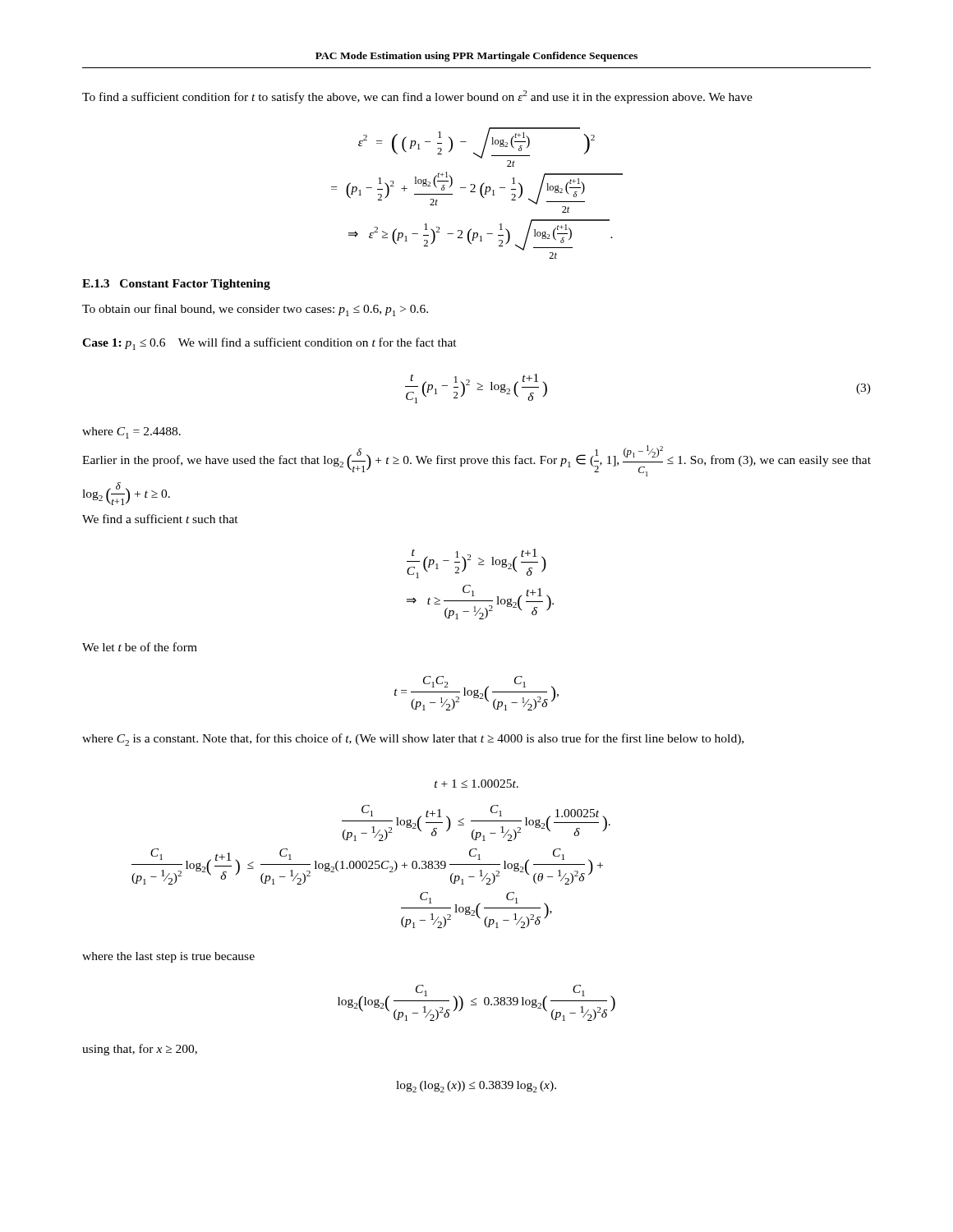Click on the region starting "Case 1: p1 ≤ 0.6 We"

tap(269, 343)
